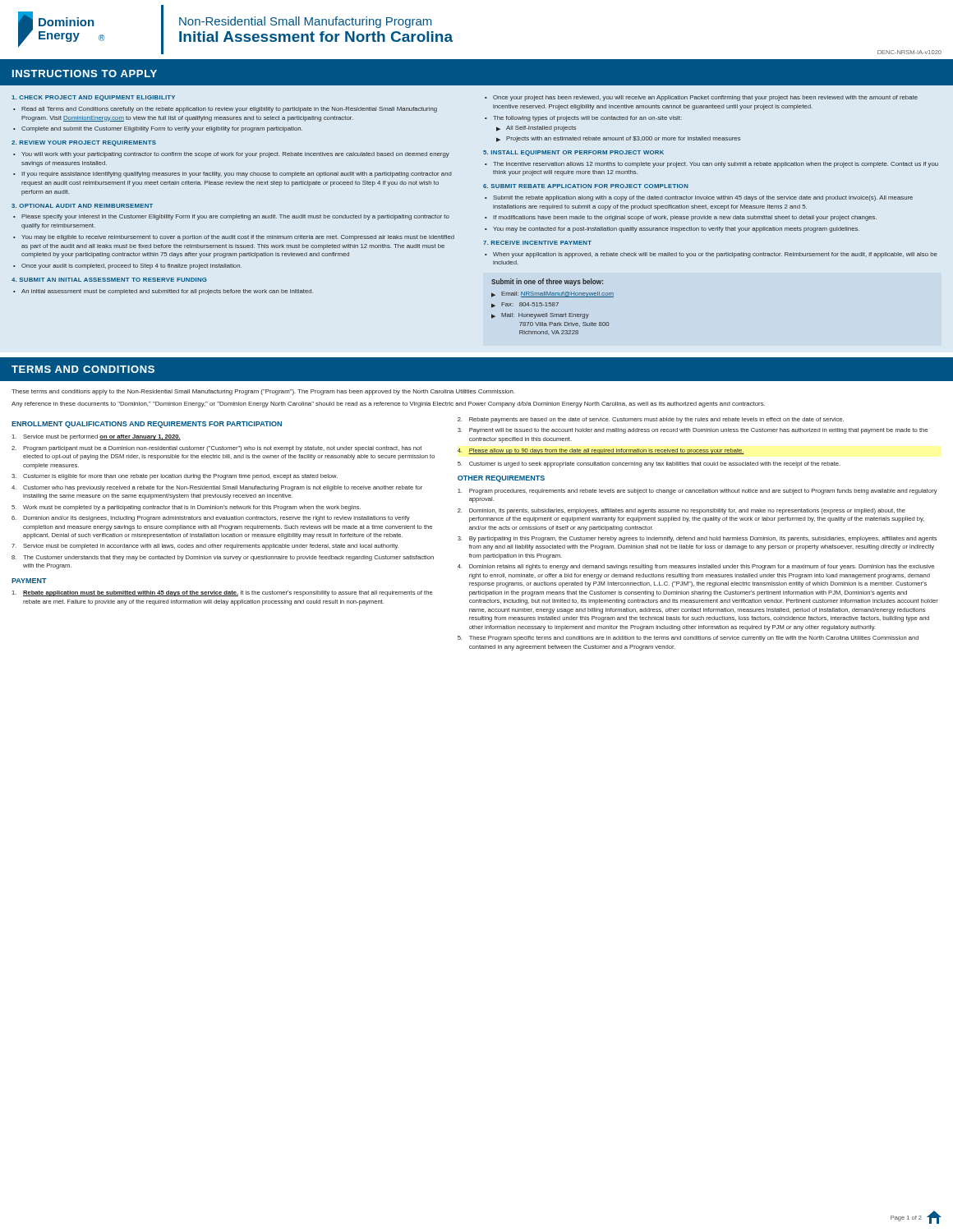Click on the block starting "5. Install Equipment or Perform Project Work"
953x1232 pixels.
point(574,152)
